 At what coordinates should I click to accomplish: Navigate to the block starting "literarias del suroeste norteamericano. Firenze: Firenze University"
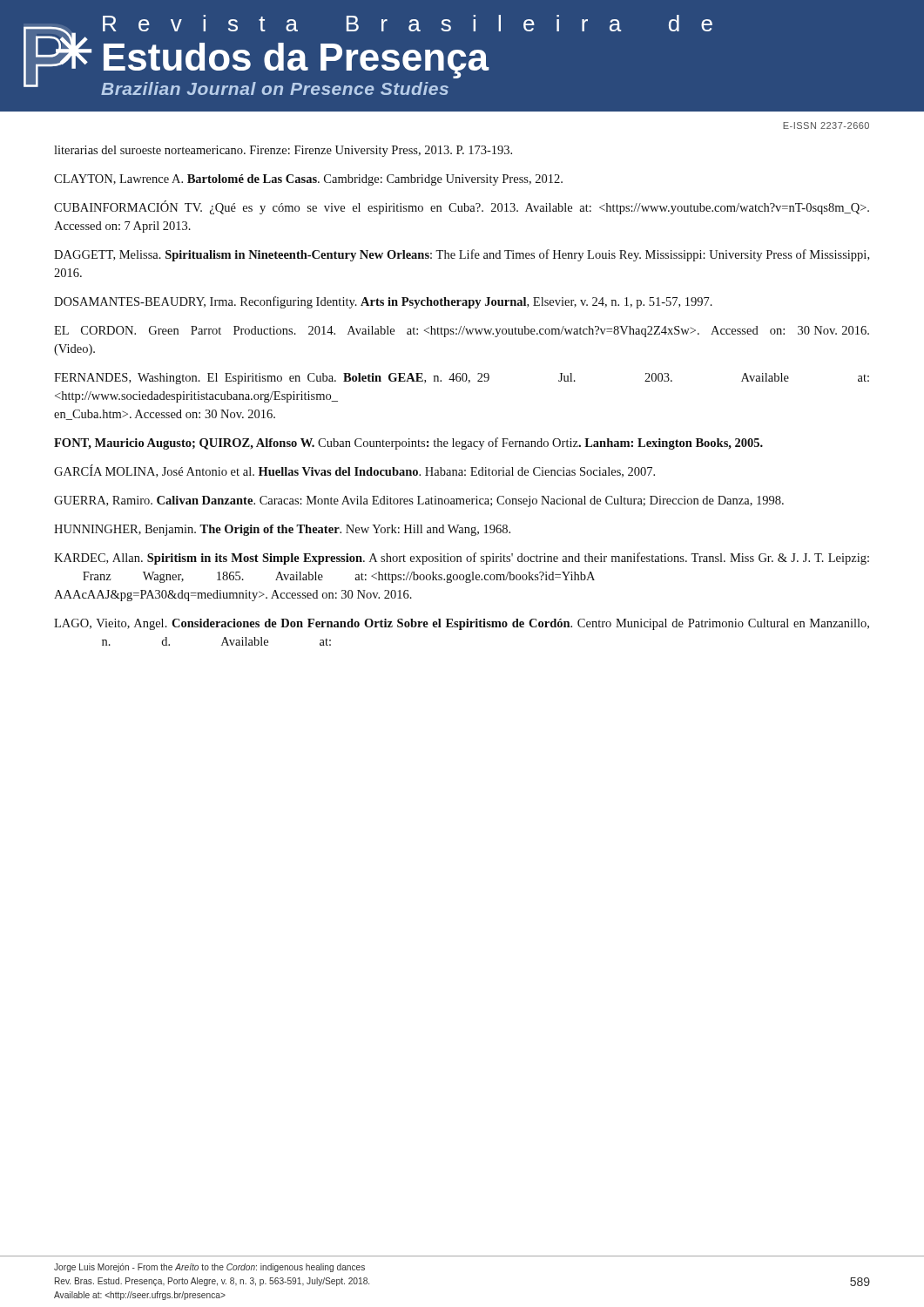[x=283, y=150]
